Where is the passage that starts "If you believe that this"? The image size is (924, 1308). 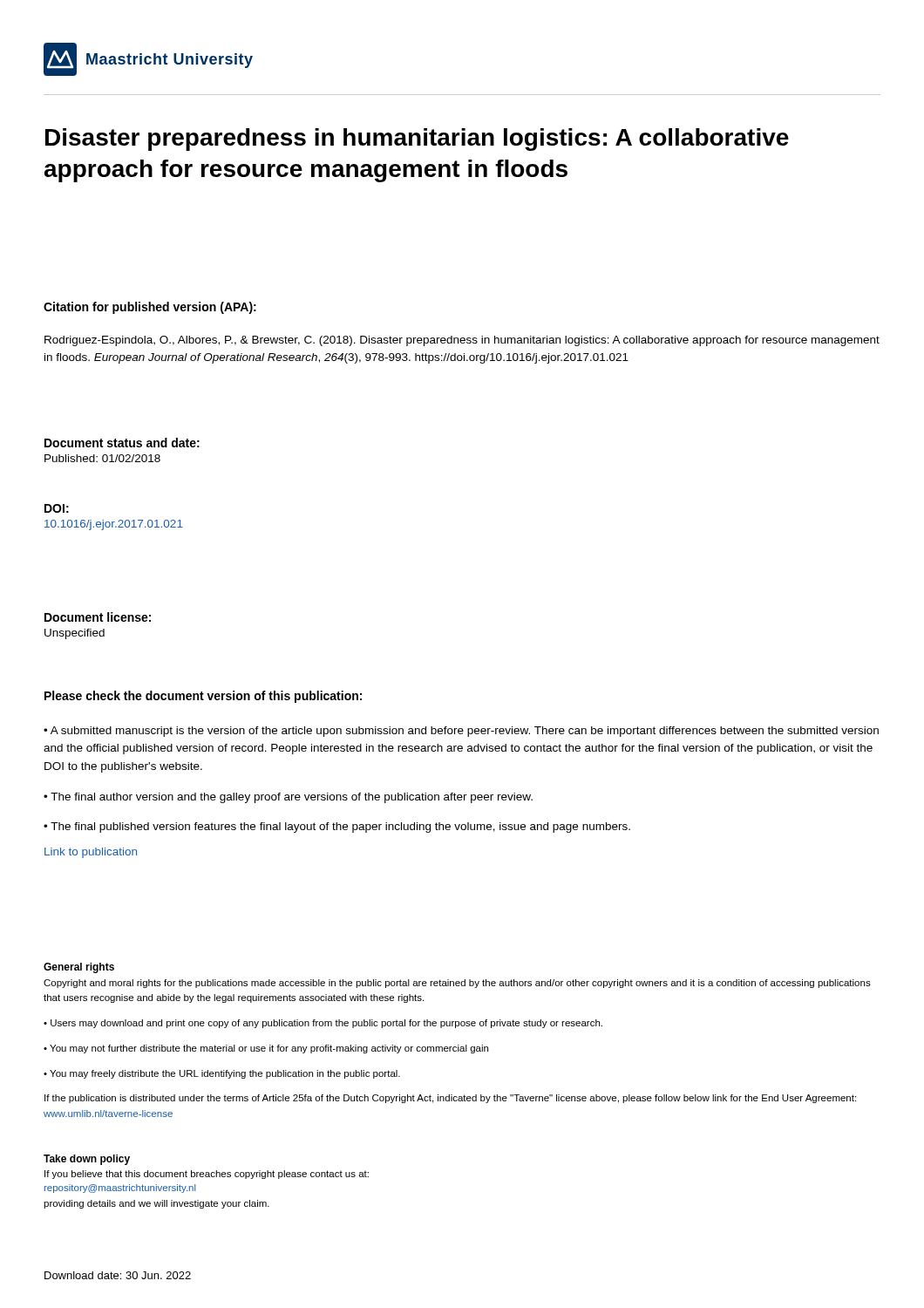point(207,1175)
